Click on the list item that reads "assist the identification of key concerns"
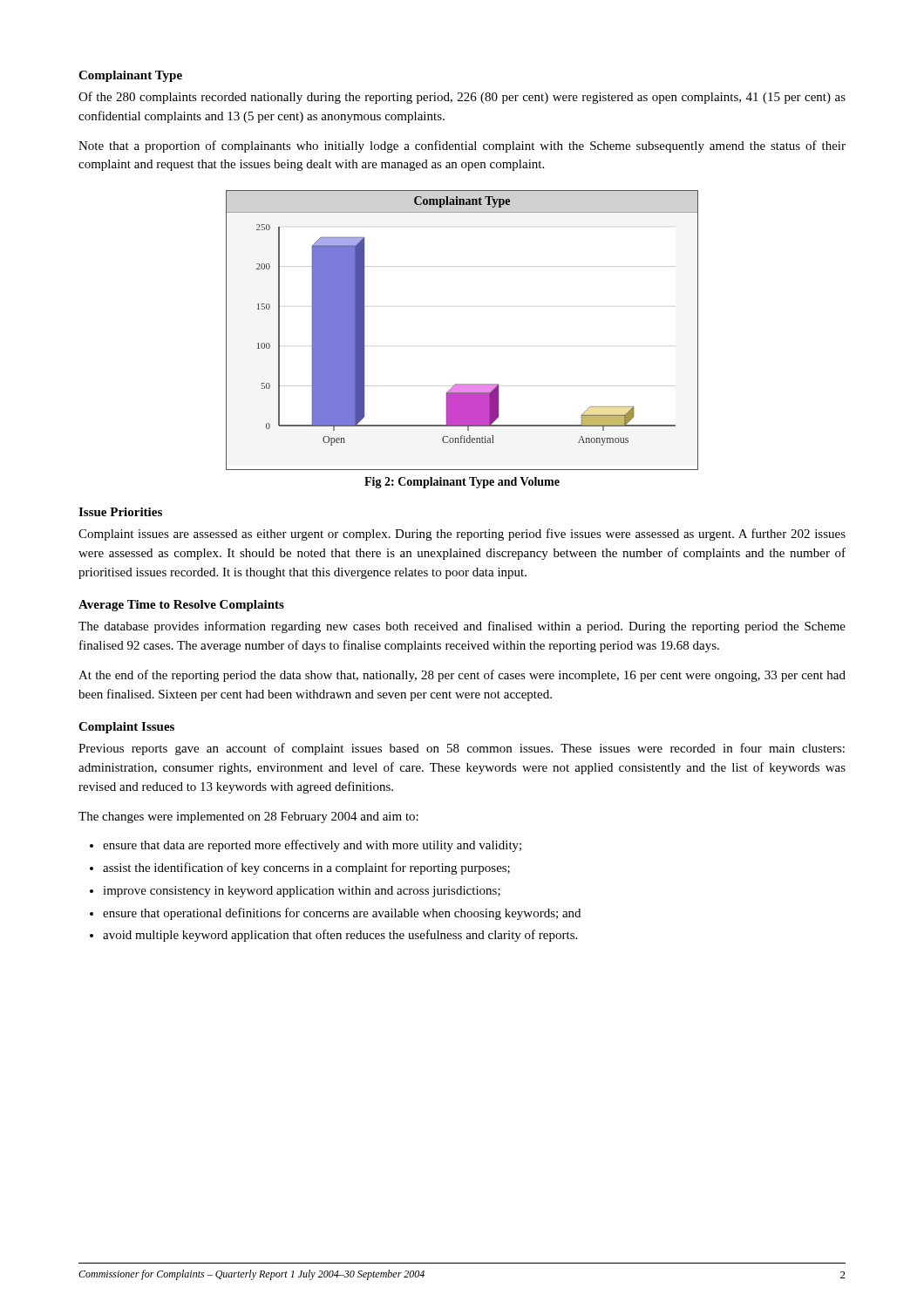The height and width of the screenshot is (1308, 924). (307, 868)
